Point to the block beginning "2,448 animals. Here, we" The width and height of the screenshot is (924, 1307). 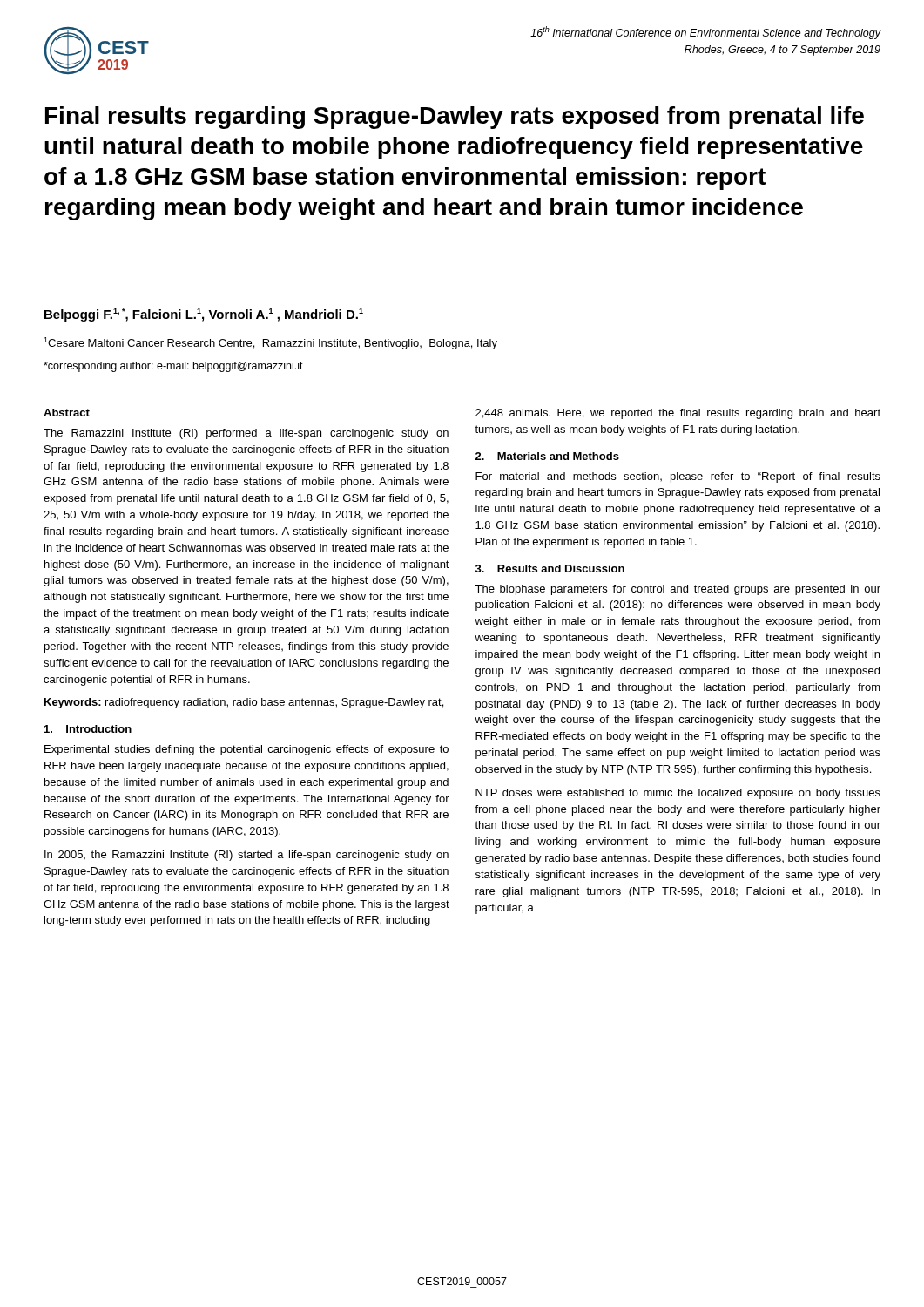678,422
